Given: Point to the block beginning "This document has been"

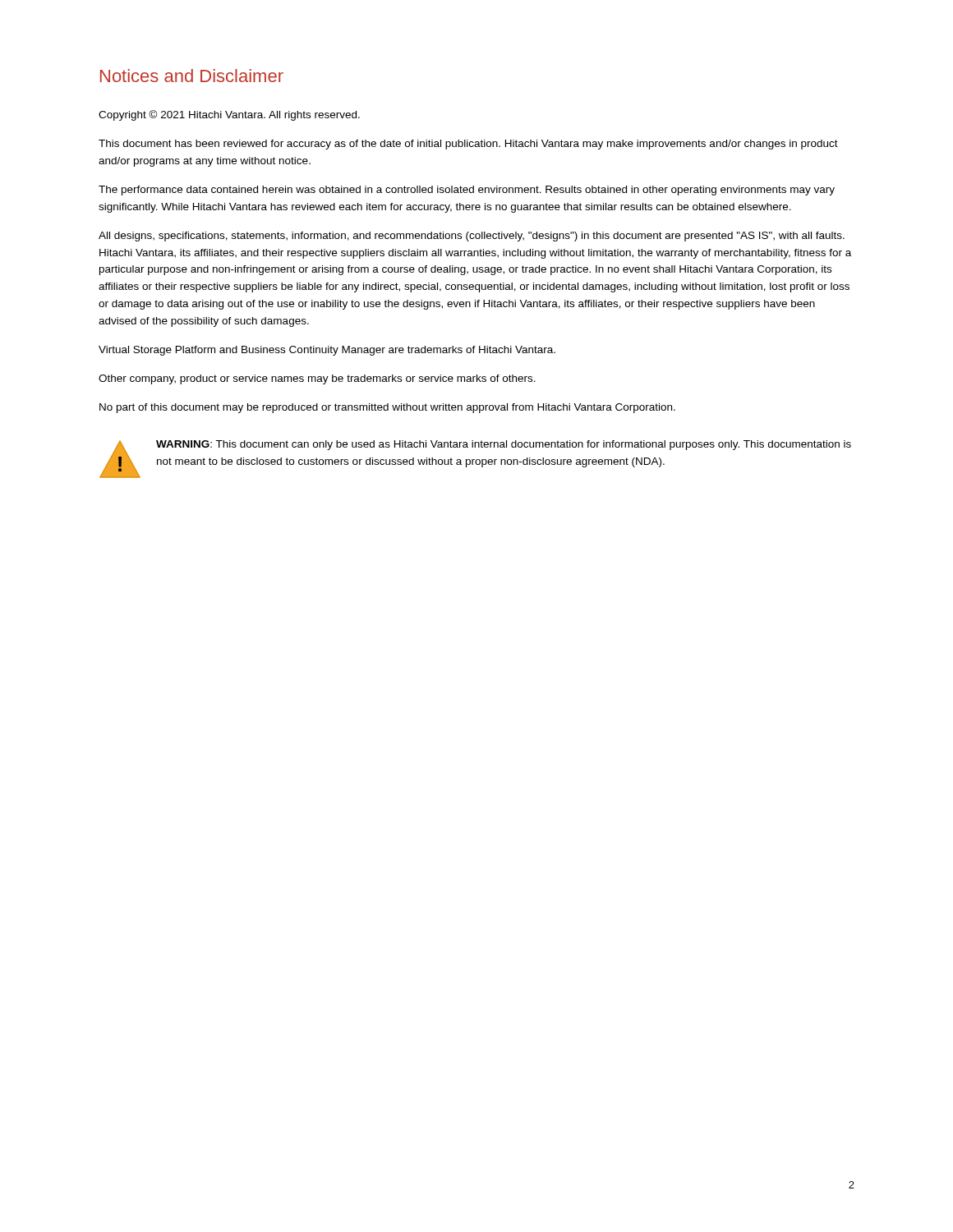Looking at the screenshot, I should click(468, 152).
